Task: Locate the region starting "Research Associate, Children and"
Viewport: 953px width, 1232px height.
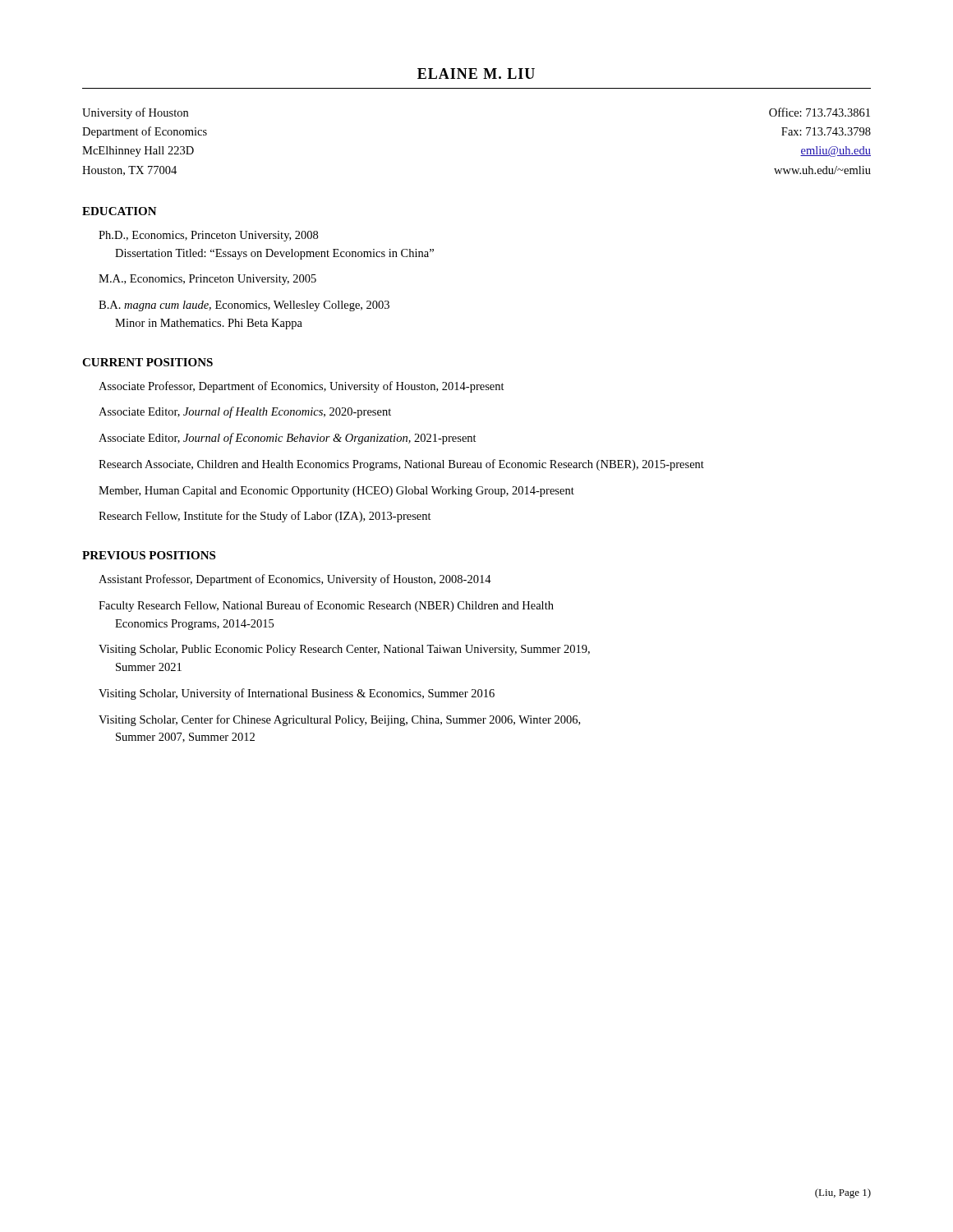Action: pyautogui.click(x=401, y=464)
